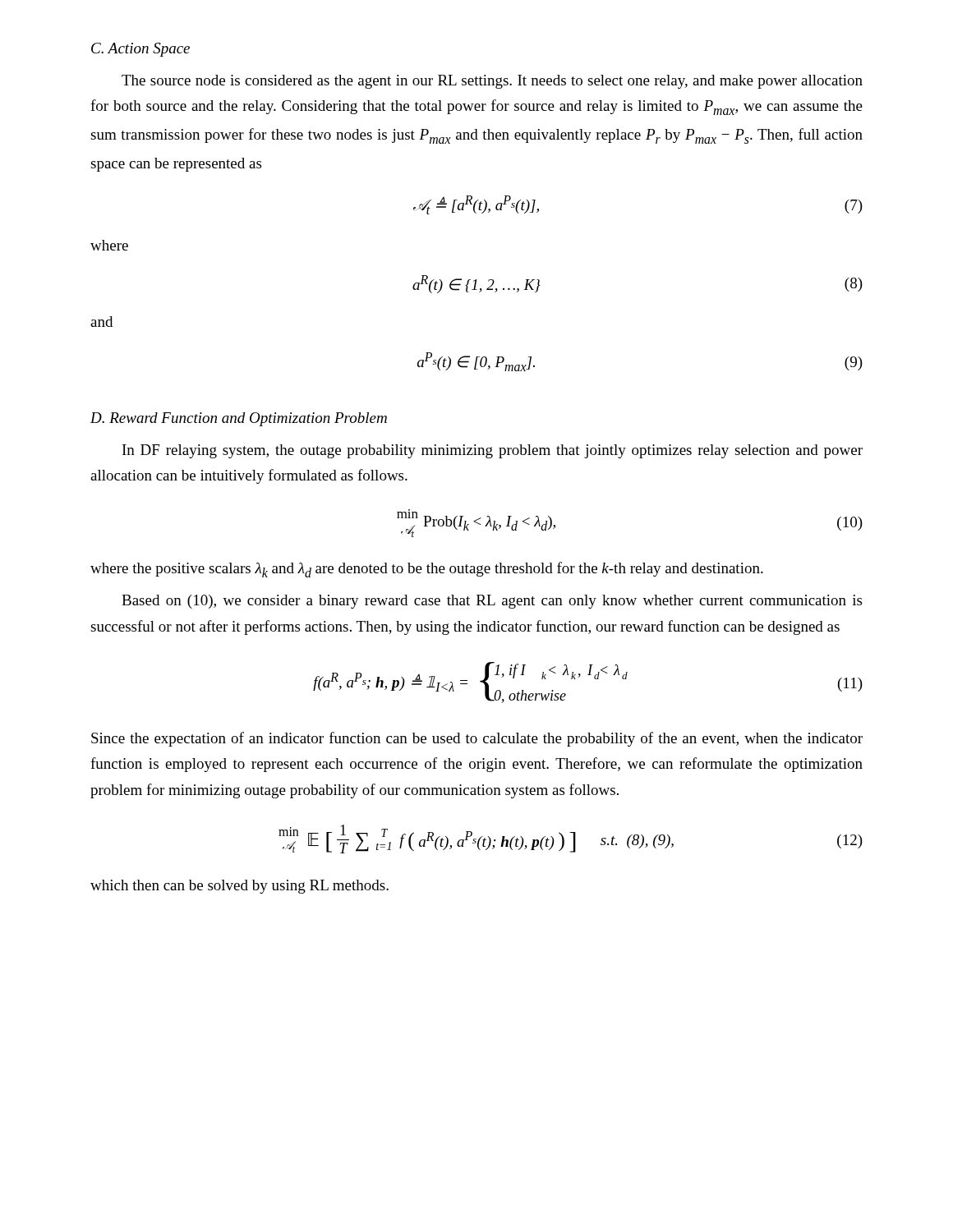Select the block starting "Since the expectation of an"

[476, 764]
